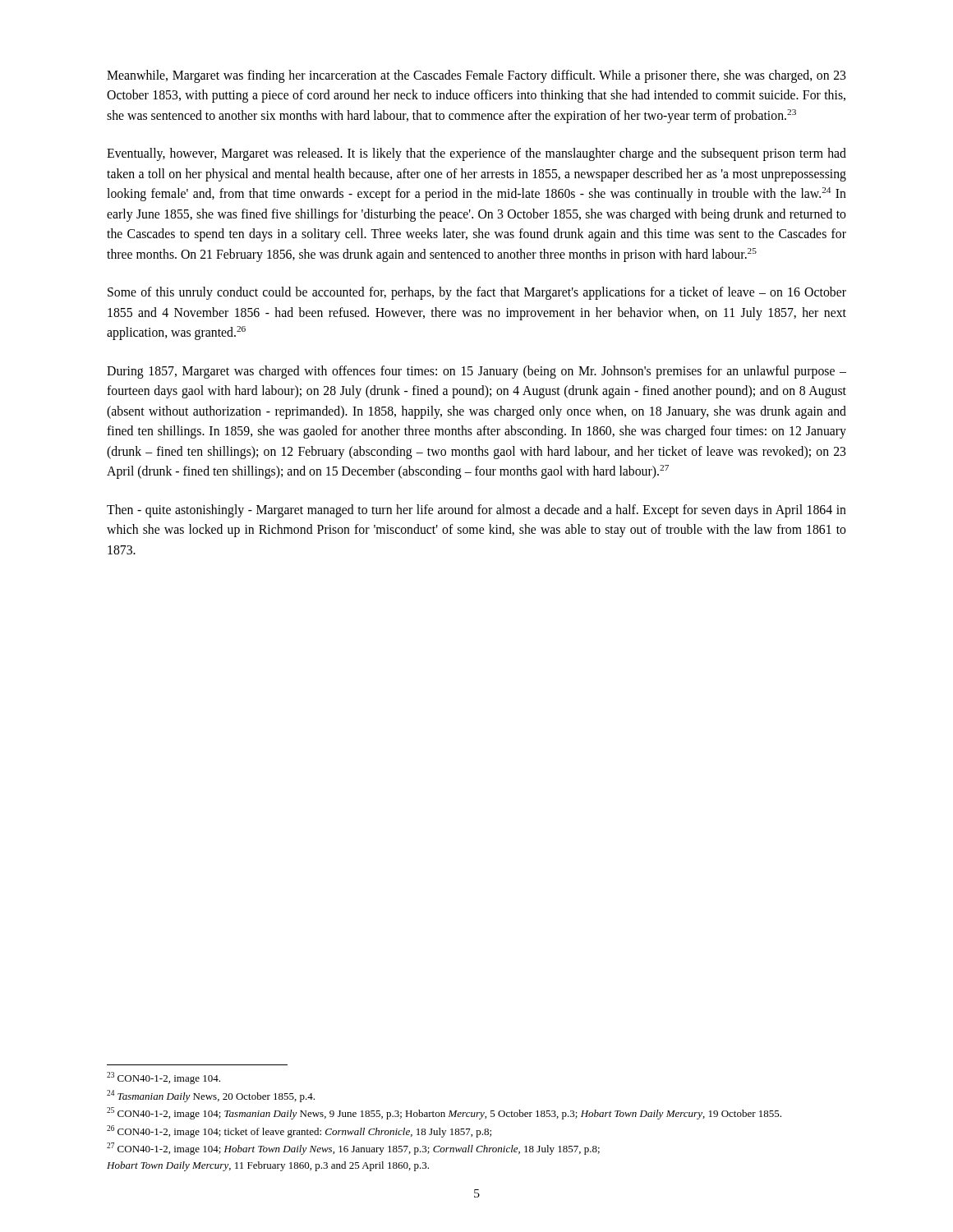Screen dimensions: 1232x953
Task: Locate the footnote that says "23 CON40-1-2, image 104."
Action: 164,1077
